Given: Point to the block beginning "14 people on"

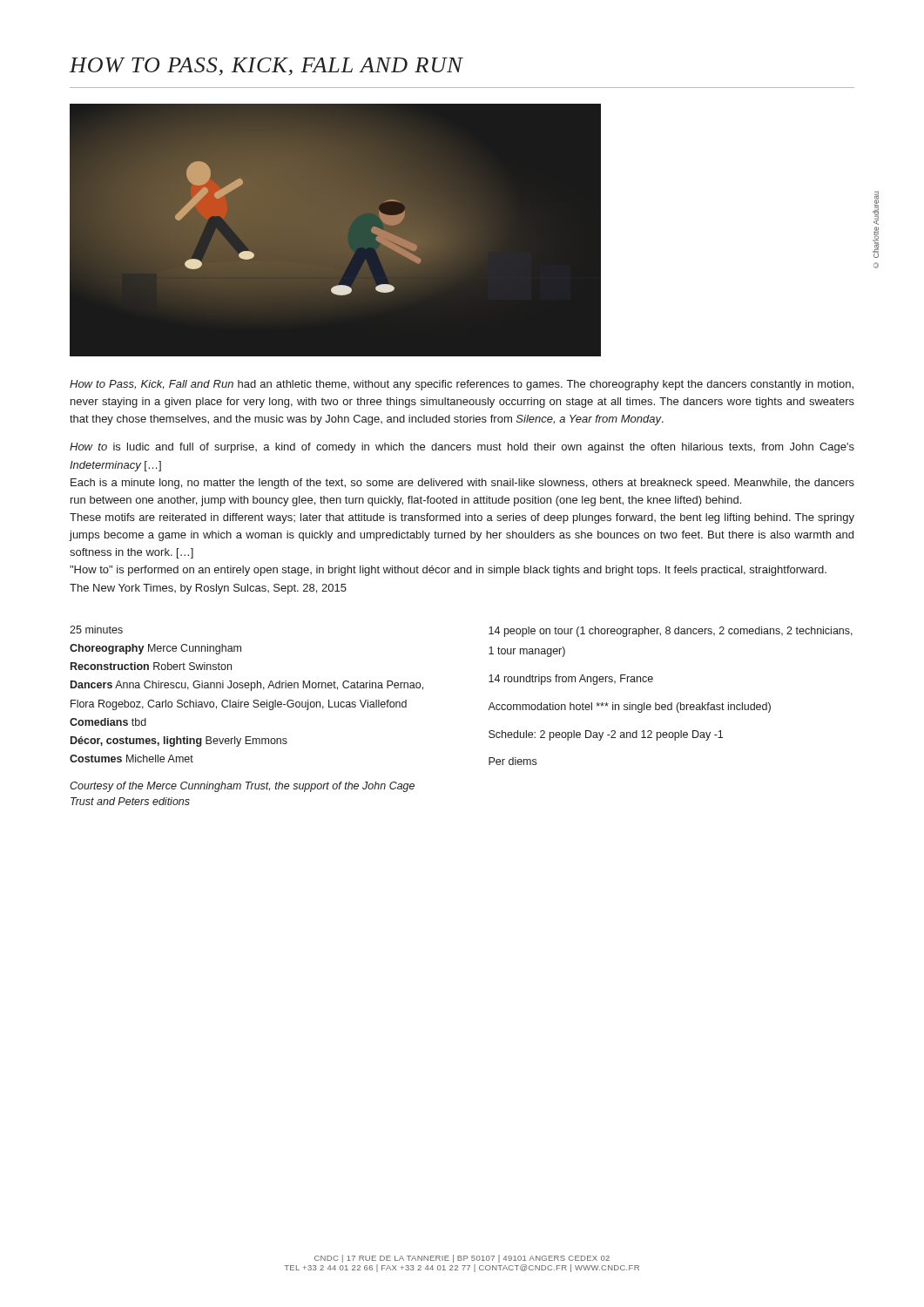Looking at the screenshot, I should click(671, 641).
